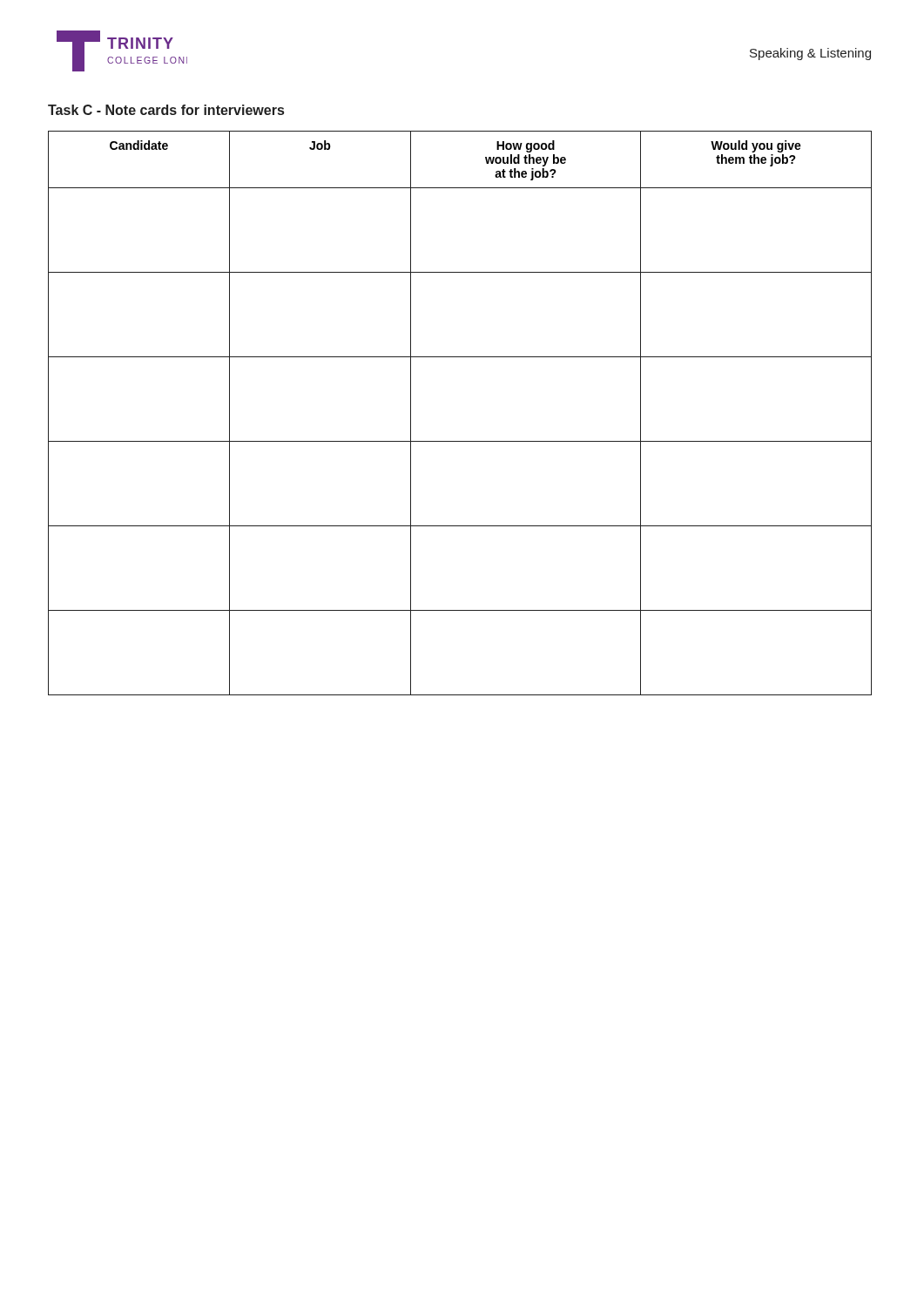Find the logo
The height and width of the screenshot is (1307, 924).
point(118,56)
